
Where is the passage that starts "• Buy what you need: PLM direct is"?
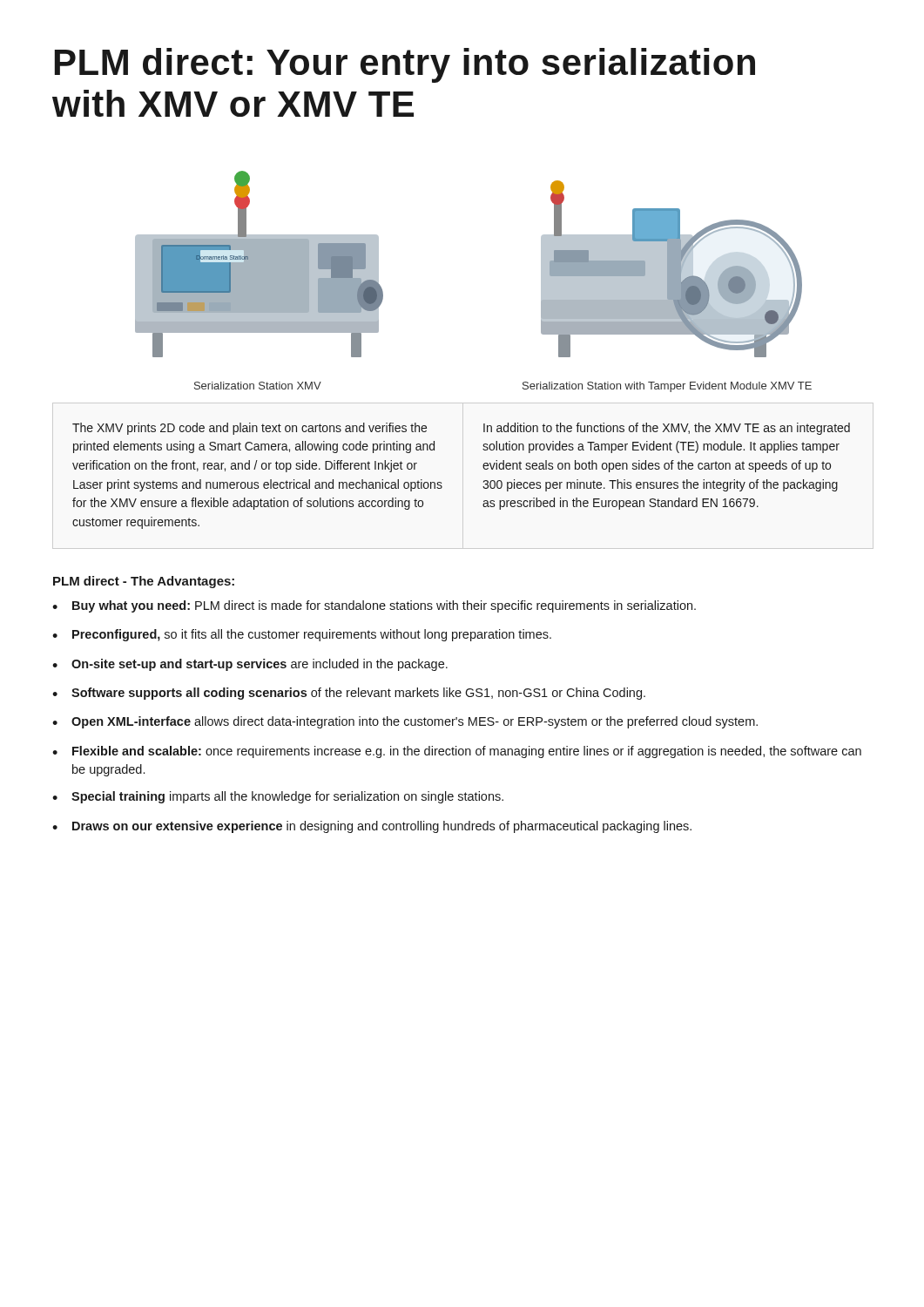[x=462, y=607]
